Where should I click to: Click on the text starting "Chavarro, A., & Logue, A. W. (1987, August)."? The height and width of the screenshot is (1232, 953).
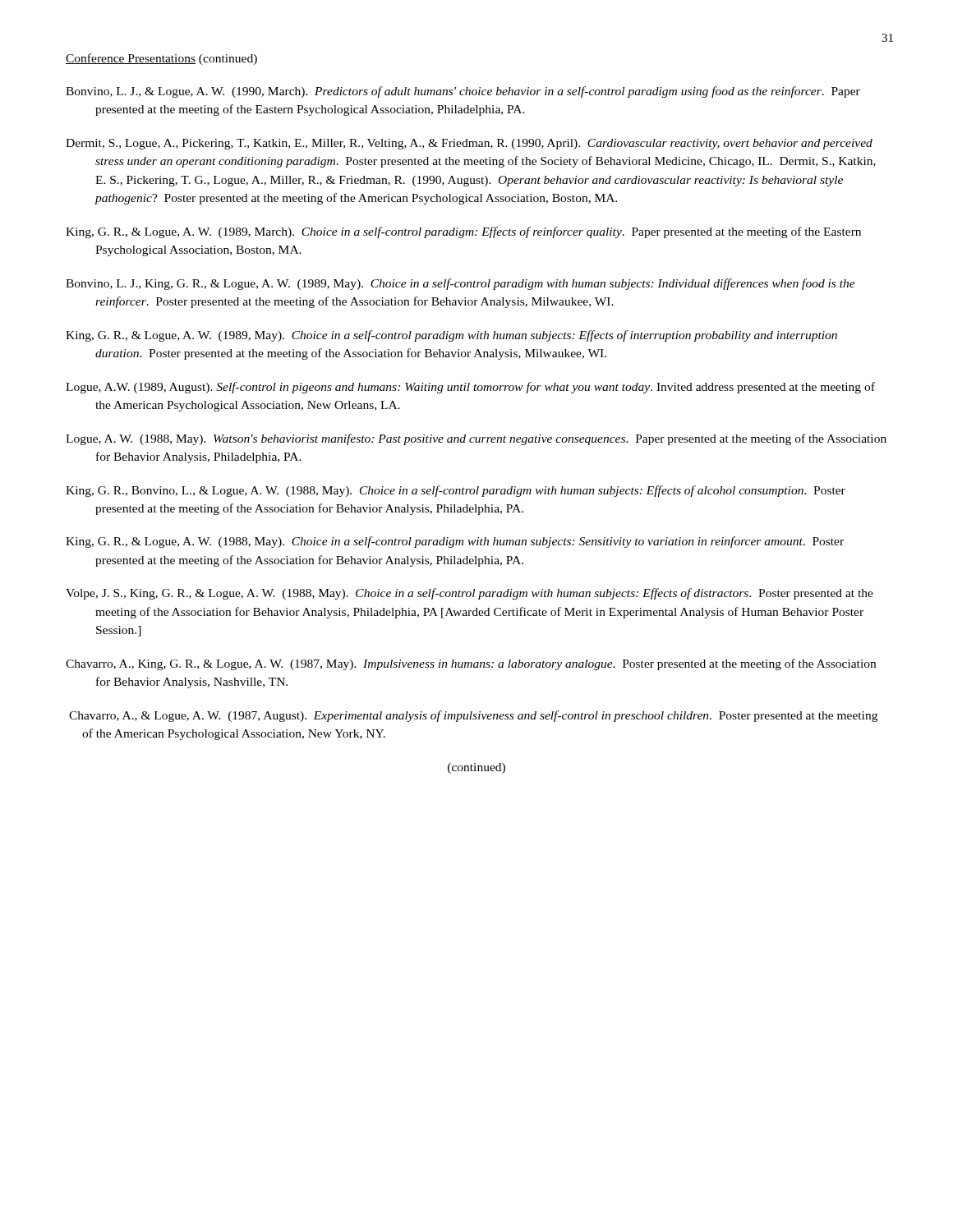472,724
